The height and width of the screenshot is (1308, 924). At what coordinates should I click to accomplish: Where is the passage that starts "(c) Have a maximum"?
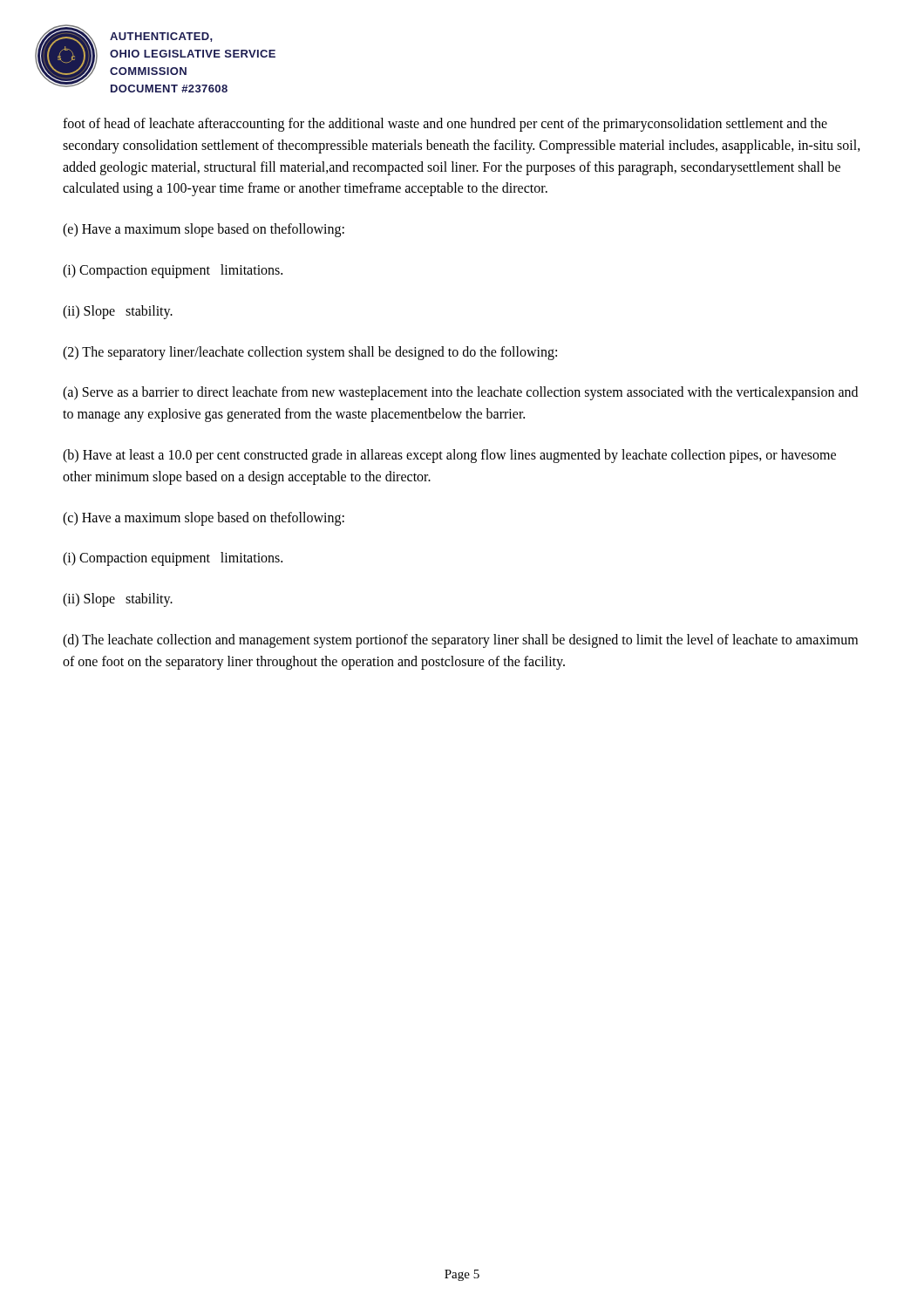click(204, 517)
